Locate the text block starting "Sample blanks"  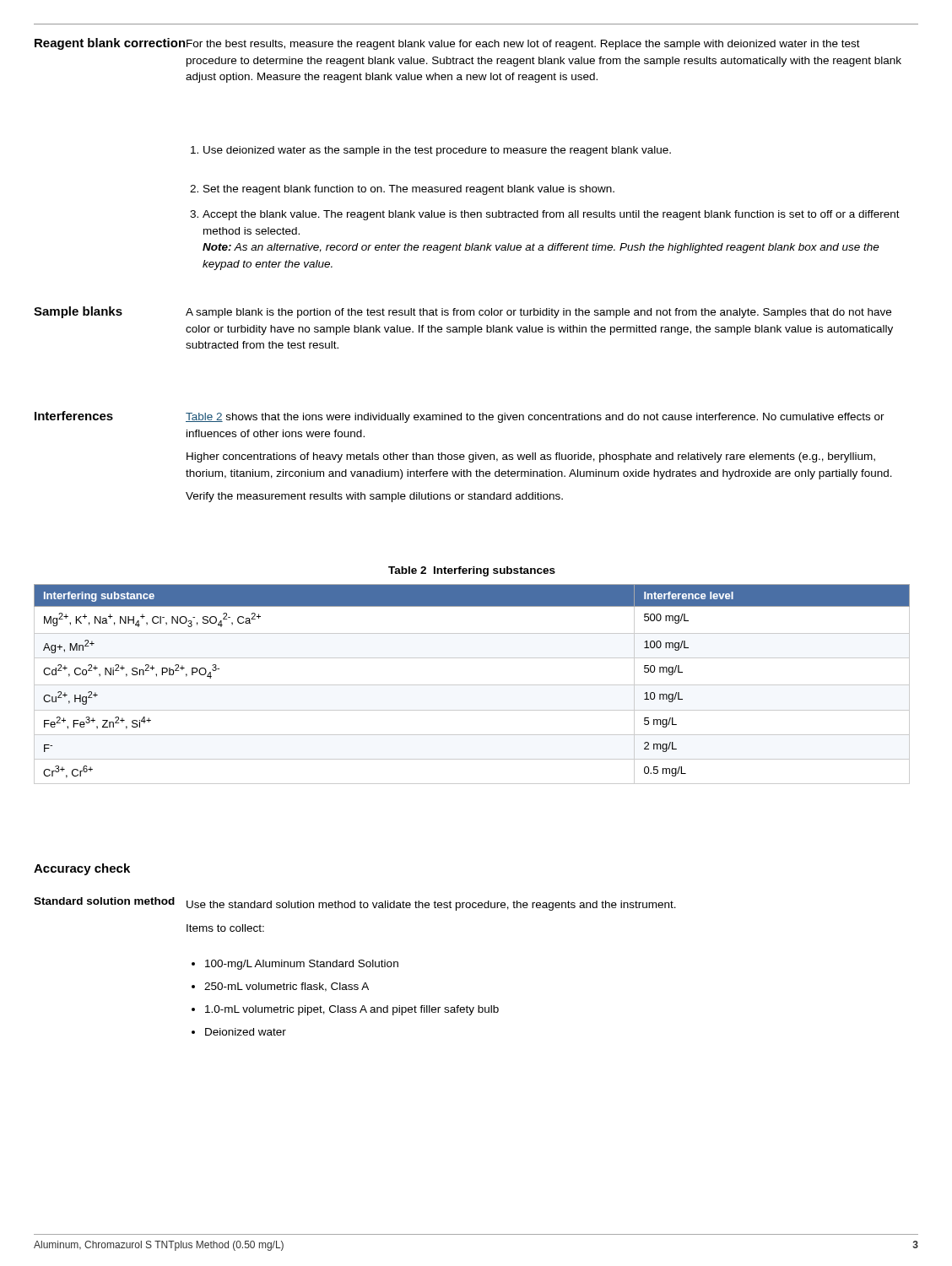pos(78,311)
